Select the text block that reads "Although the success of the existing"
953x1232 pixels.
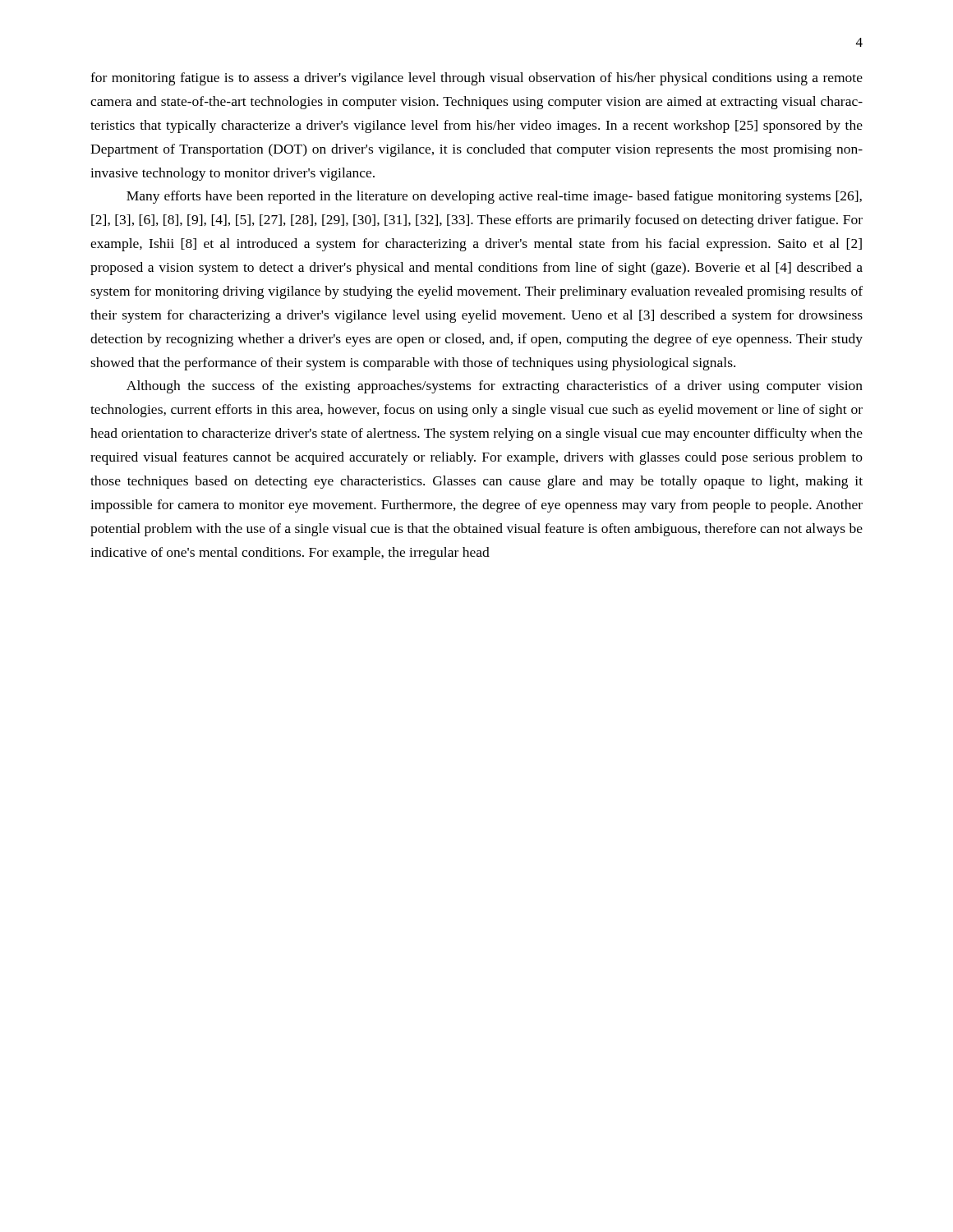coord(476,469)
